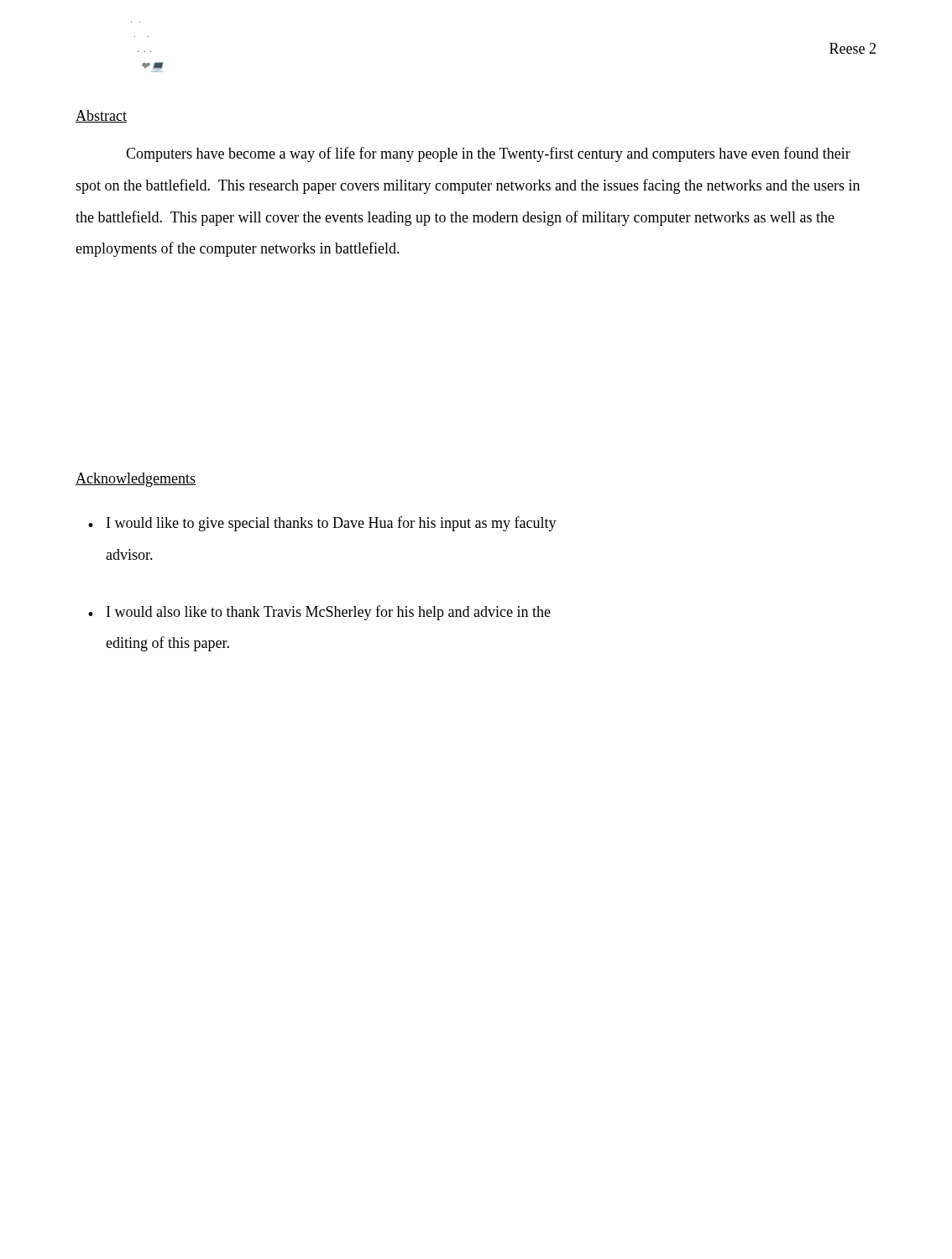952x1259 pixels.
Task: Point to the passage starting "• I would like to give"
Action: point(476,539)
